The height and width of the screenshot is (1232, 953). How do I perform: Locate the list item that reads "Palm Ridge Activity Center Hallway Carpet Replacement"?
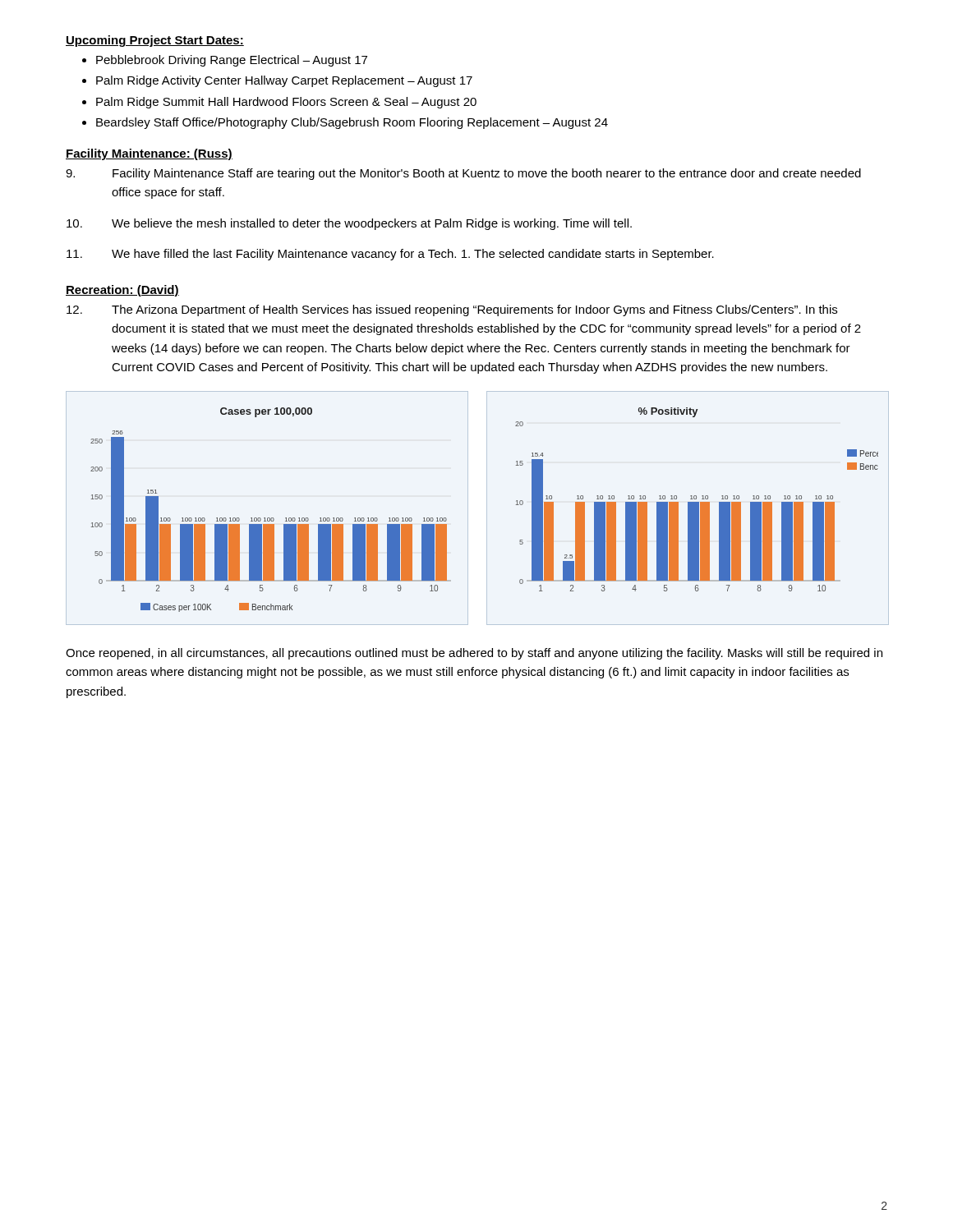pos(284,80)
